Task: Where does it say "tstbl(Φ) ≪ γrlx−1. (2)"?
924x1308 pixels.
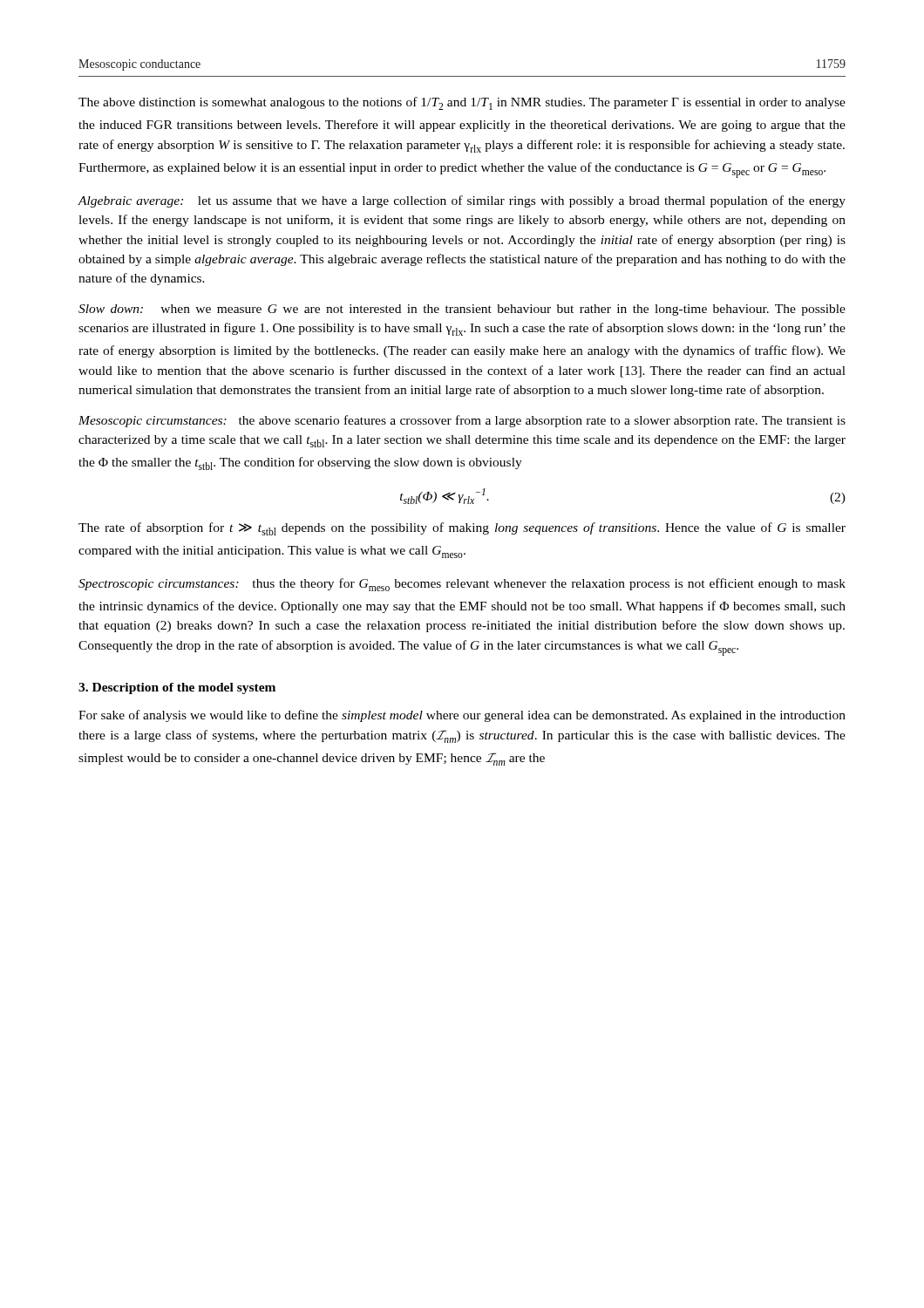Action: (462, 498)
